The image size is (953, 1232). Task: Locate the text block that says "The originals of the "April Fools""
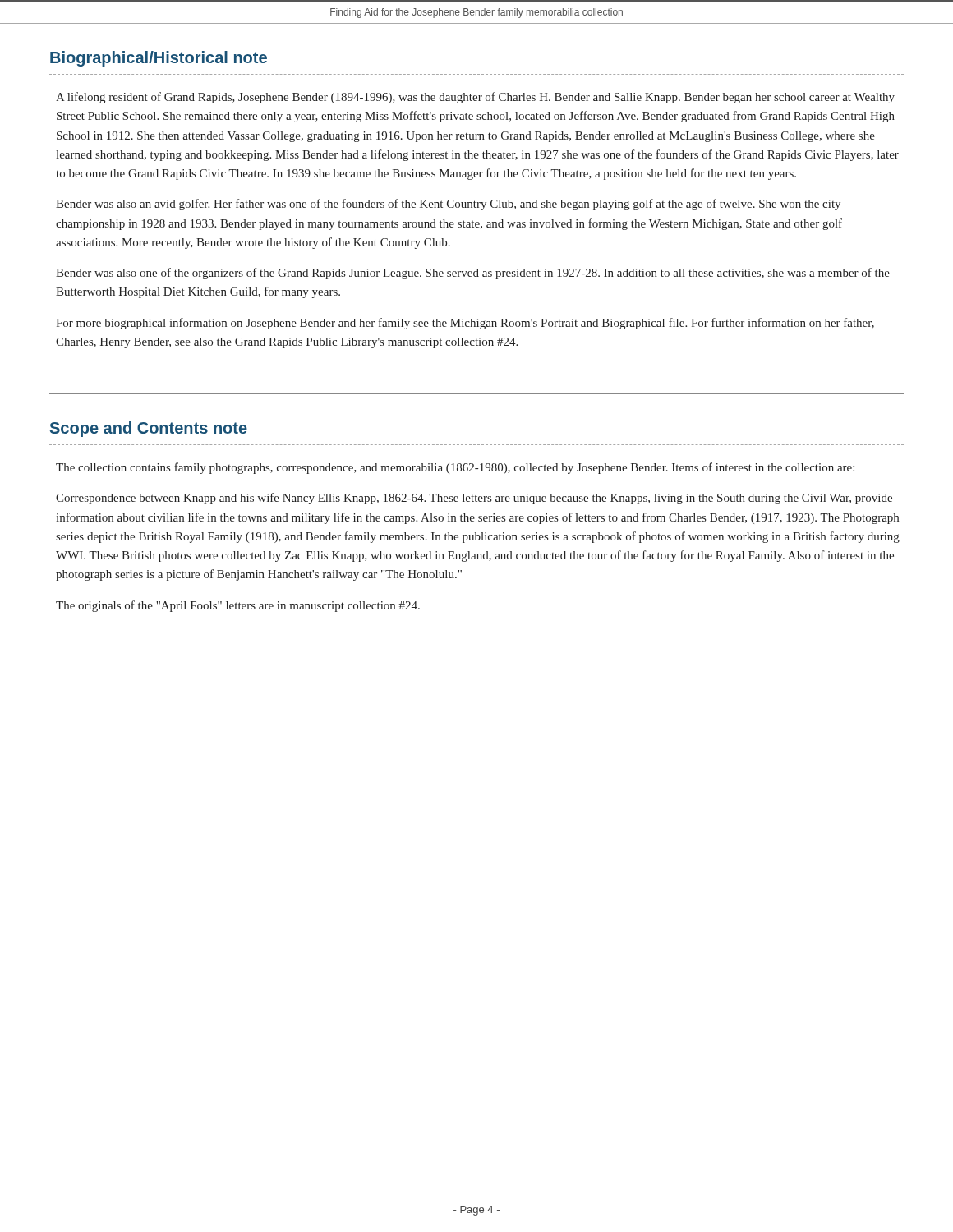238,605
